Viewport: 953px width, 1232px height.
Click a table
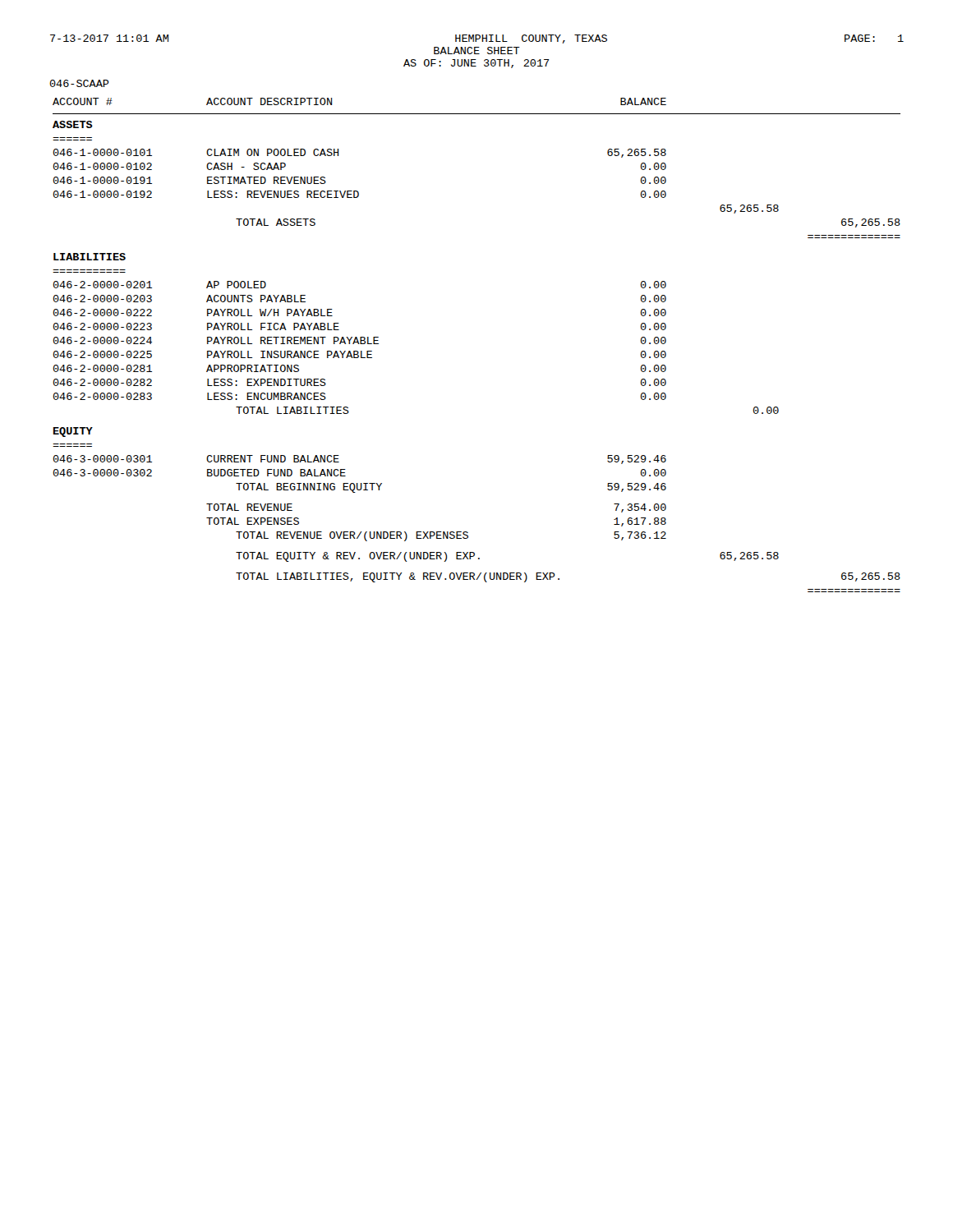[x=476, y=347]
